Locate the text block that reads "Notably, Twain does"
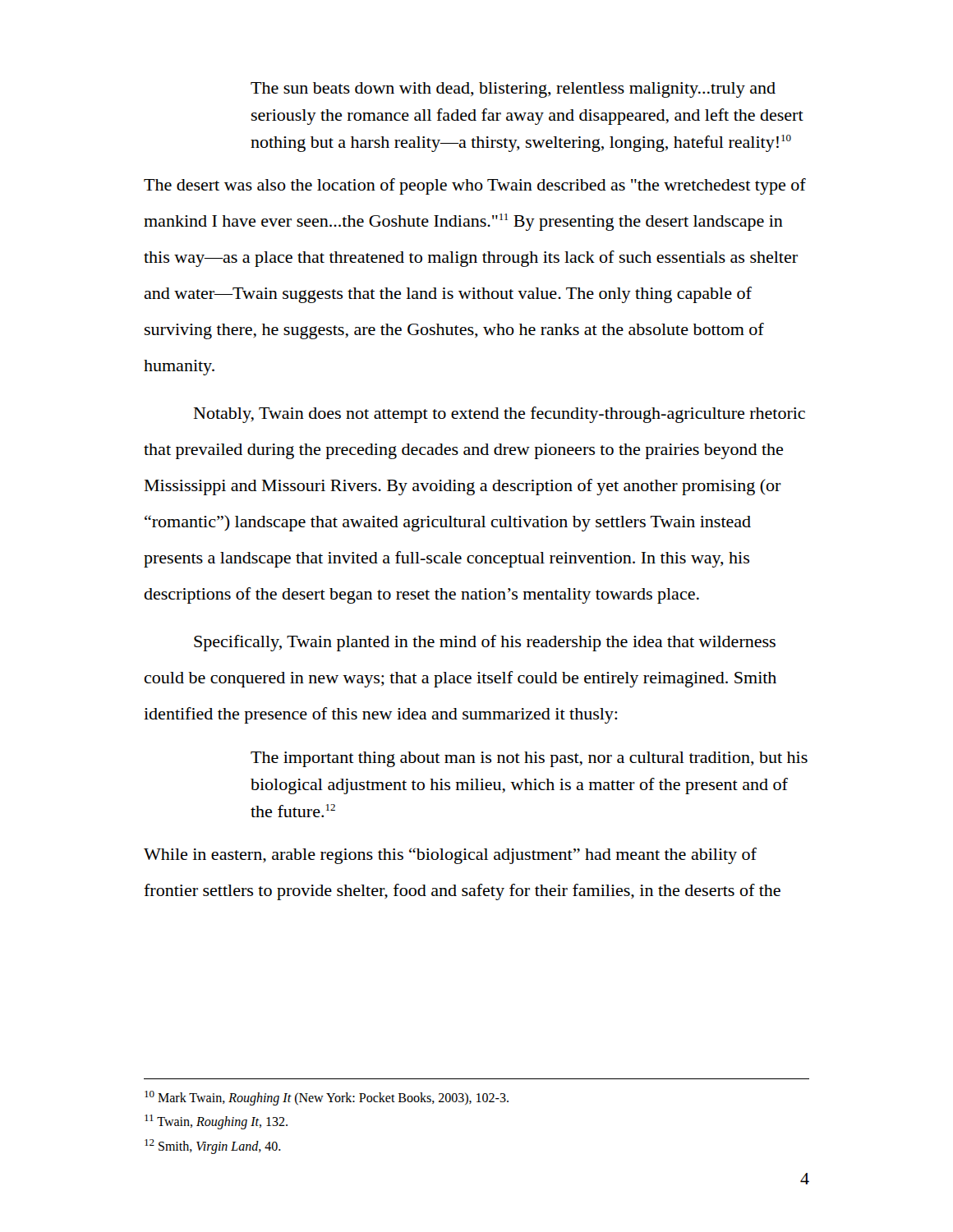The image size is (953, 1232). [x=475, y=503]
